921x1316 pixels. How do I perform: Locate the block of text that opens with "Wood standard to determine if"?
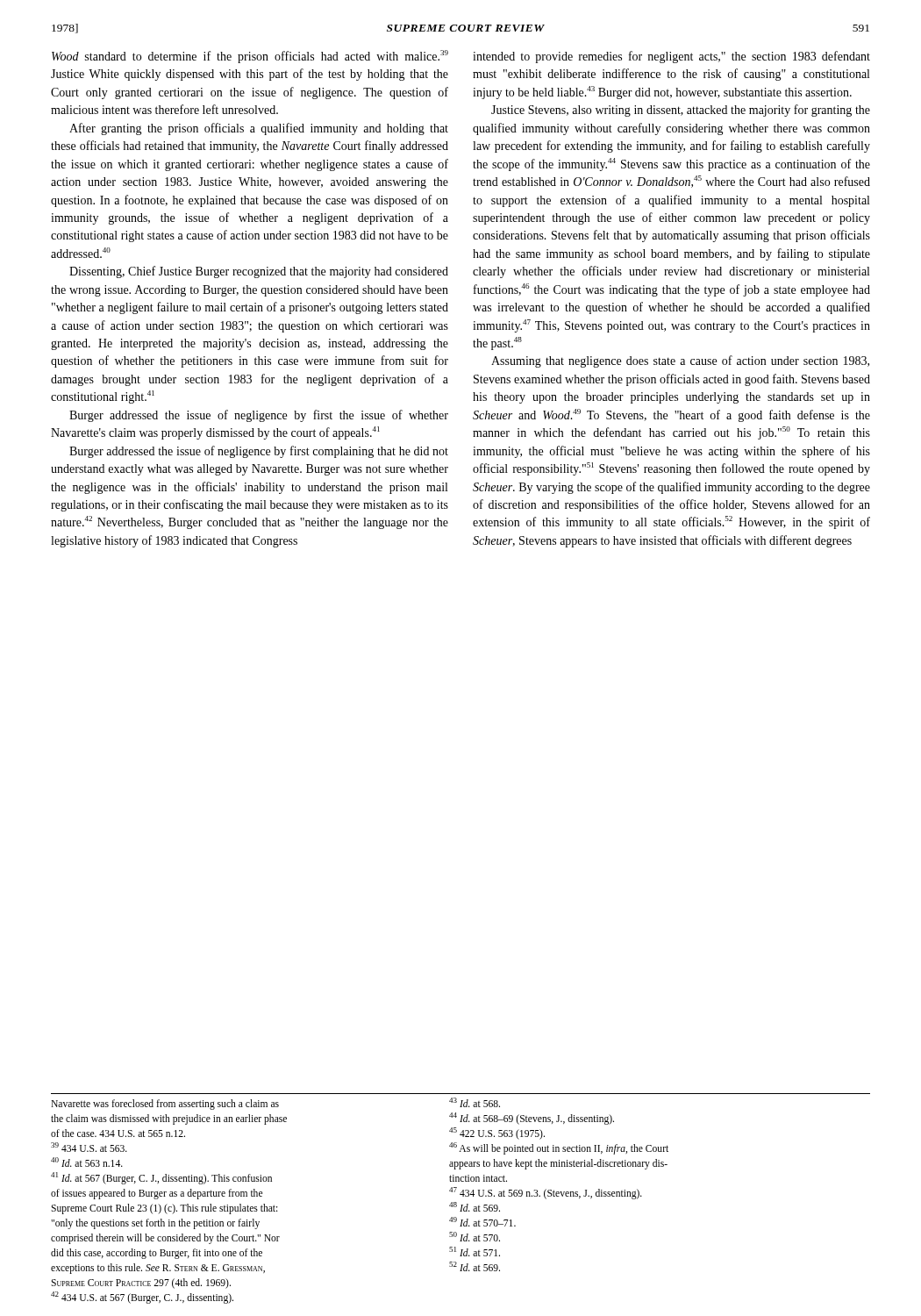click(x=250, y=299)
